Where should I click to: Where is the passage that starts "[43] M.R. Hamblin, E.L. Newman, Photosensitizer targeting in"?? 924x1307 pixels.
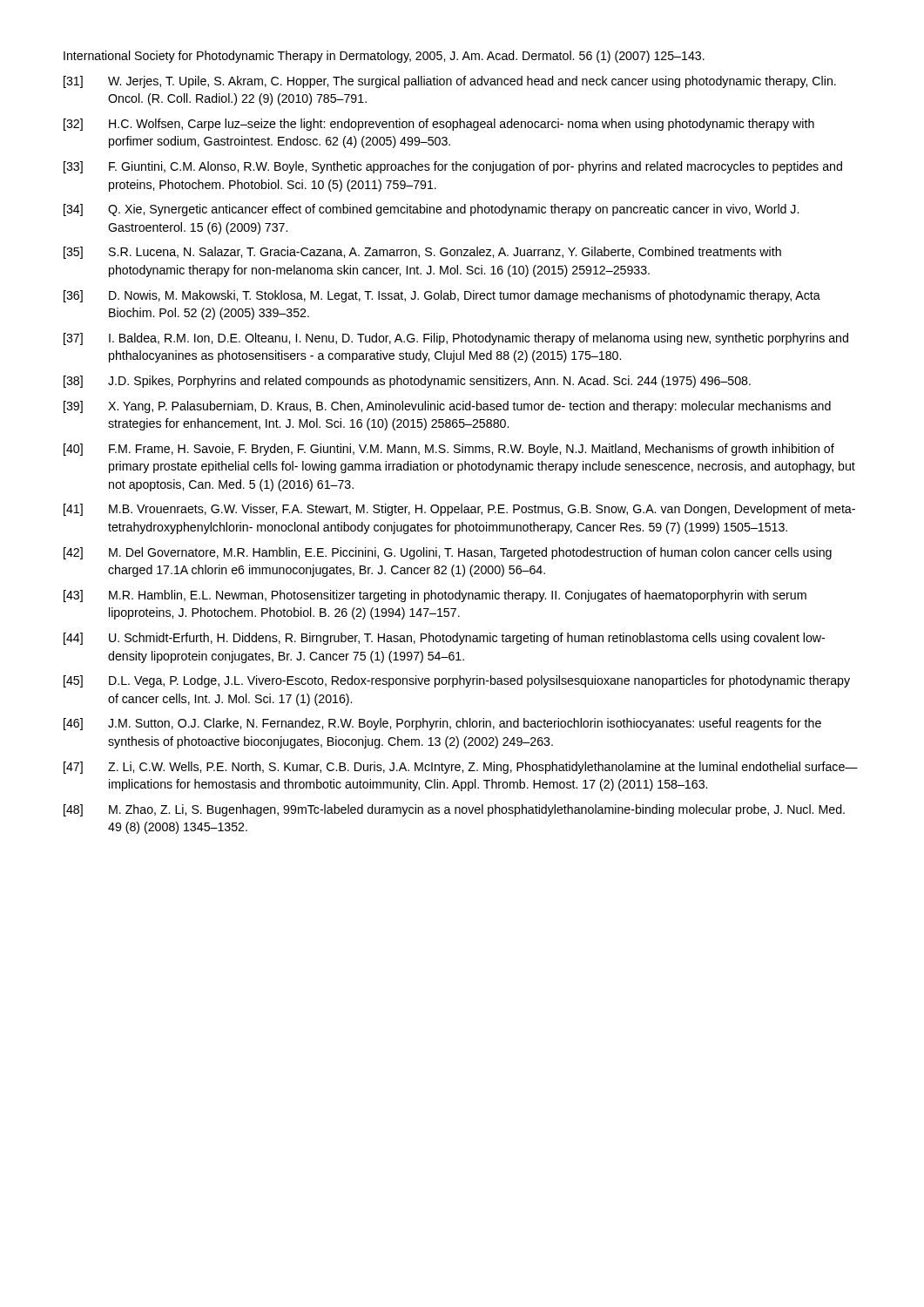(462, 604)
